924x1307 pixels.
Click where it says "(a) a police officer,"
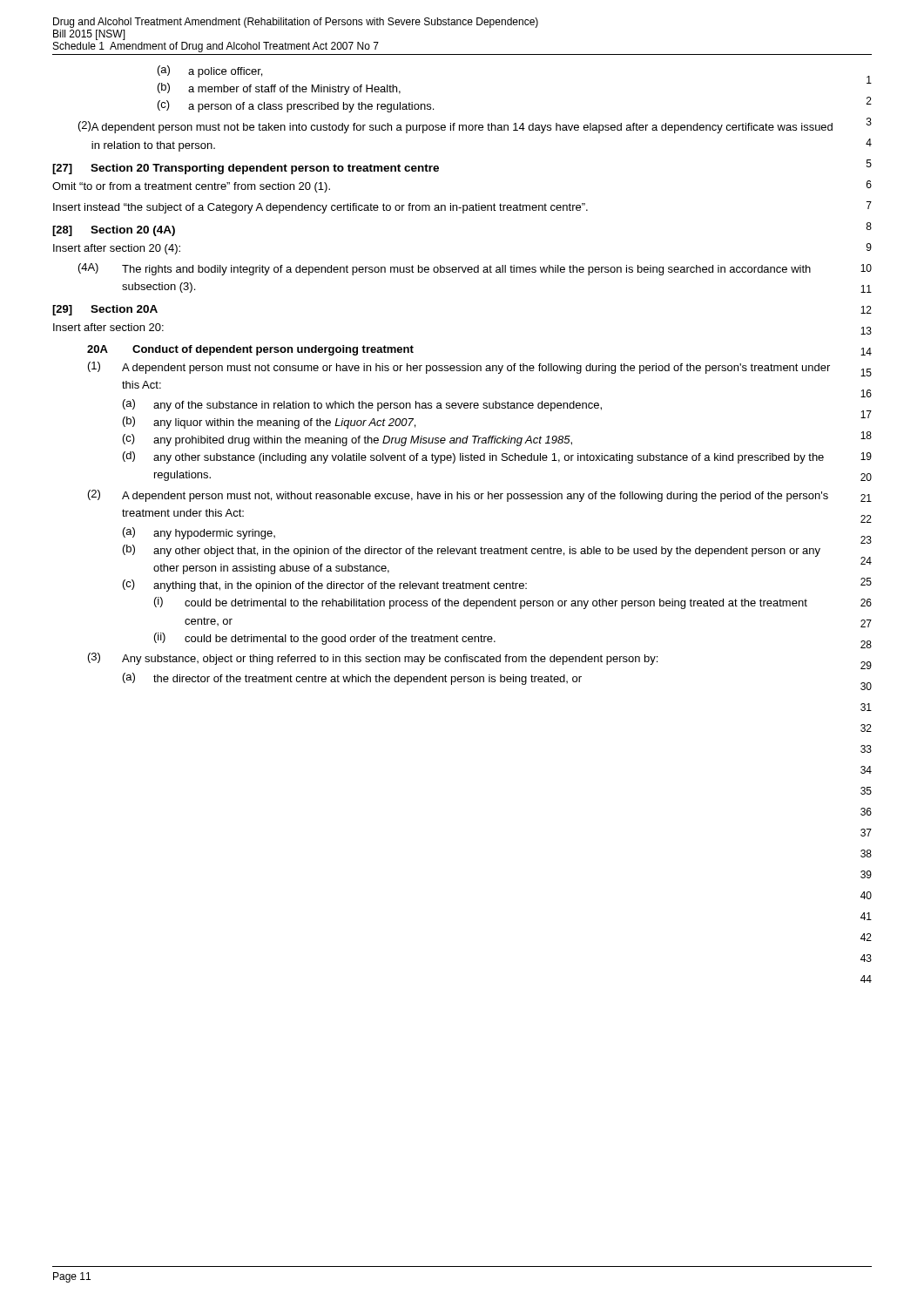click(x=210, y=71)
